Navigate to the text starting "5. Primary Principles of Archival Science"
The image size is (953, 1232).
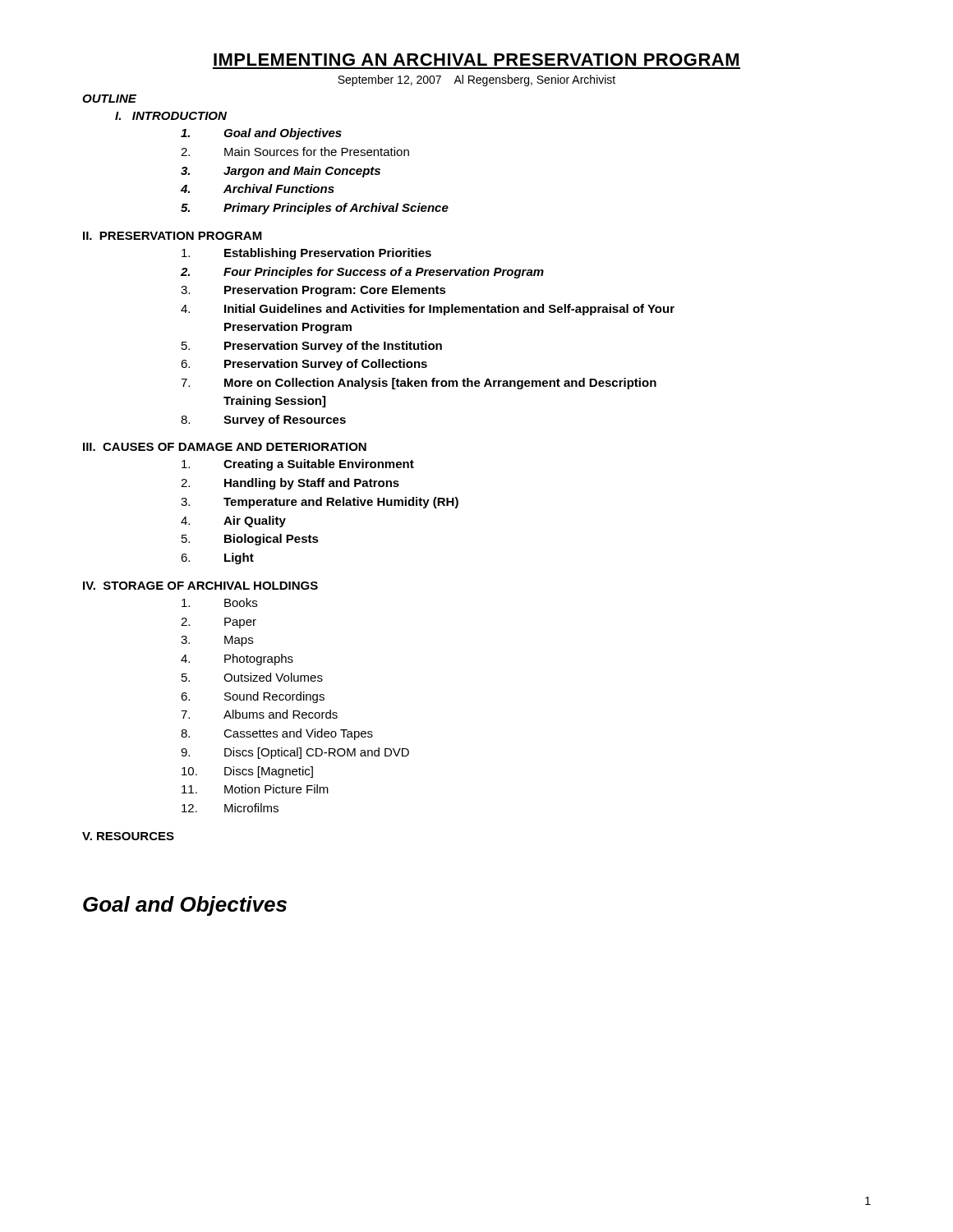(x=315, y=208)
